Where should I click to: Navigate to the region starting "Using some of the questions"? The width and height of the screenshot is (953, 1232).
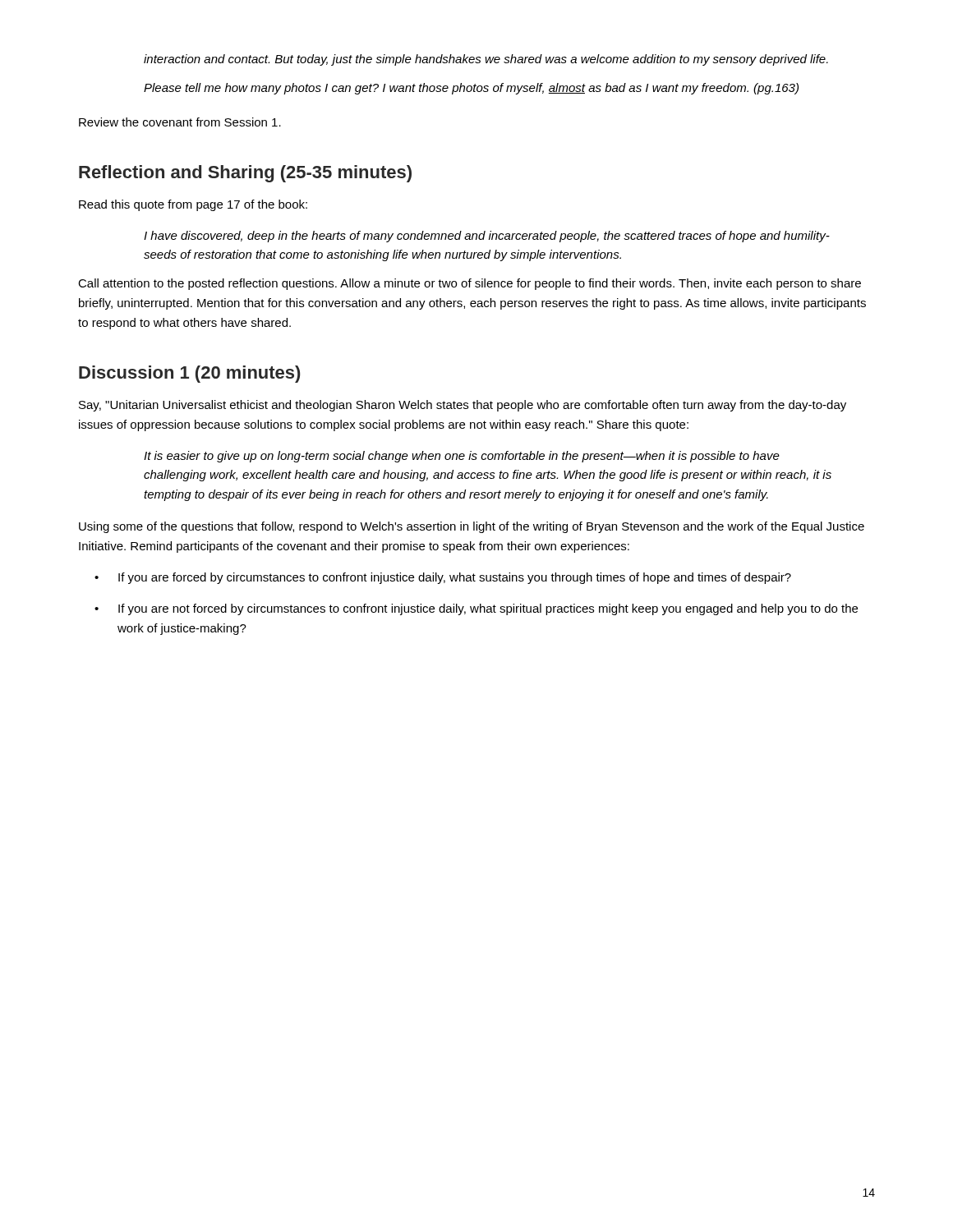point(471,536)
